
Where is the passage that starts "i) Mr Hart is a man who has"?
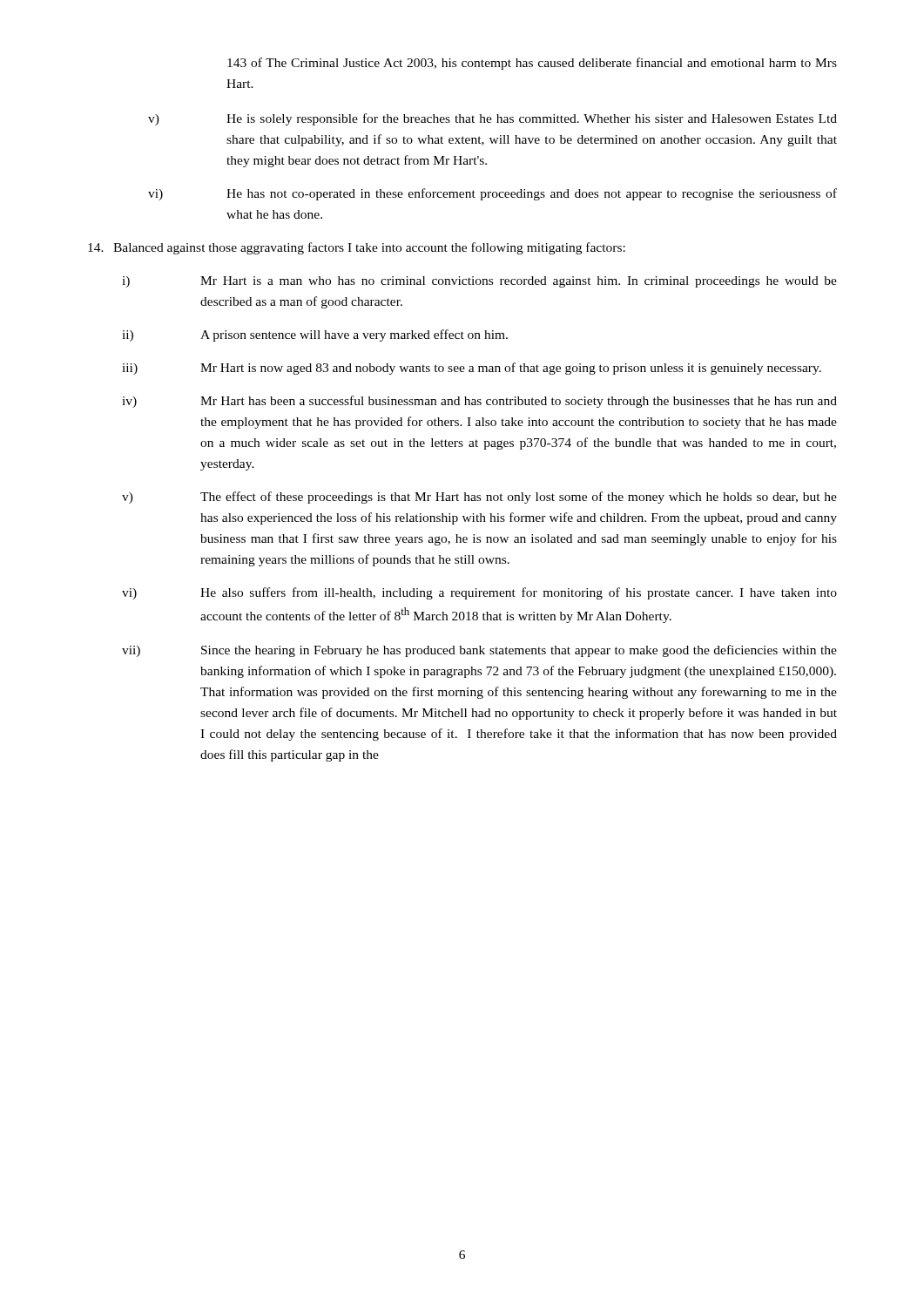coord(479,291)
